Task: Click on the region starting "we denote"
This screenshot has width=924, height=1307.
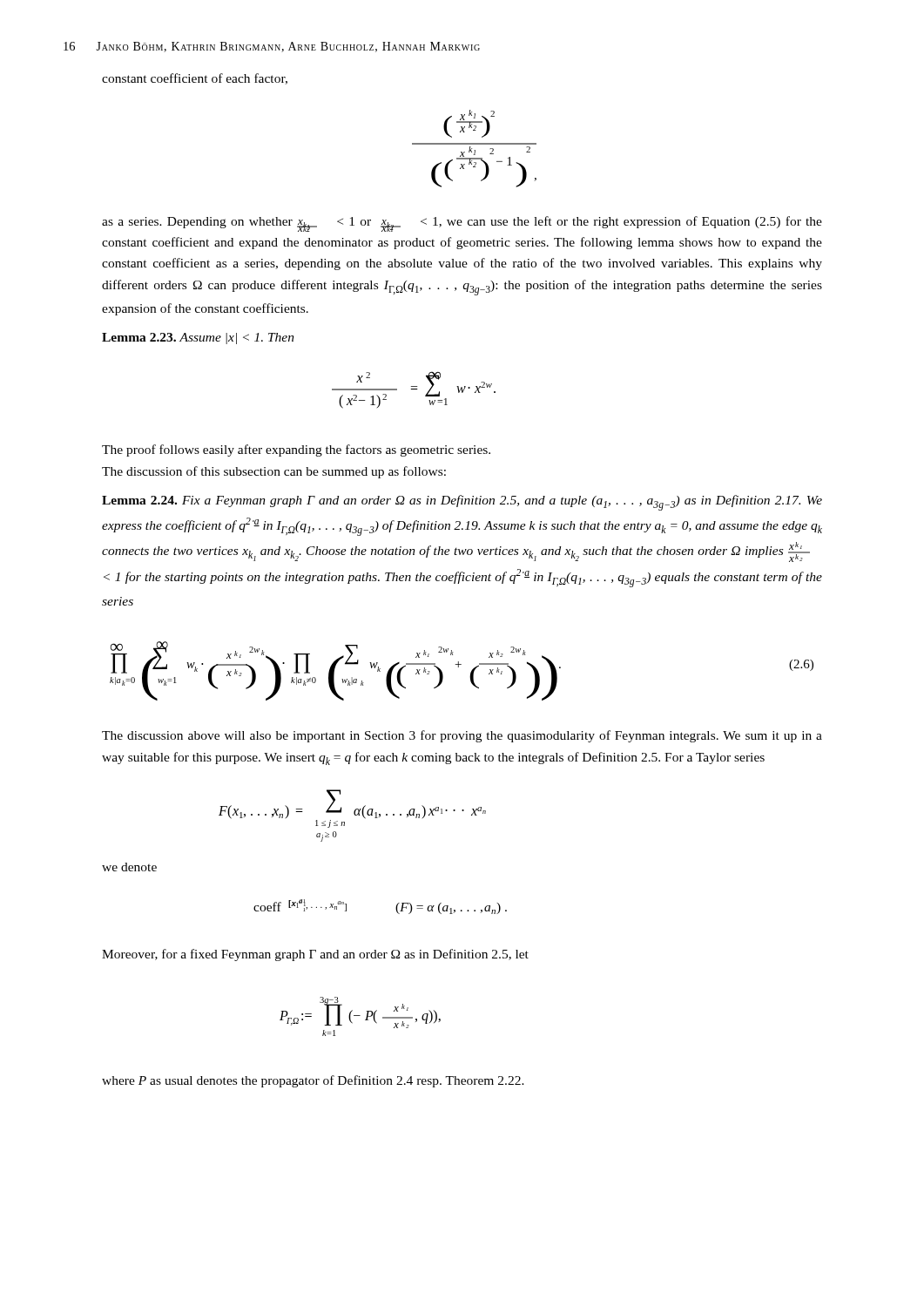Action: coord(129,867)
